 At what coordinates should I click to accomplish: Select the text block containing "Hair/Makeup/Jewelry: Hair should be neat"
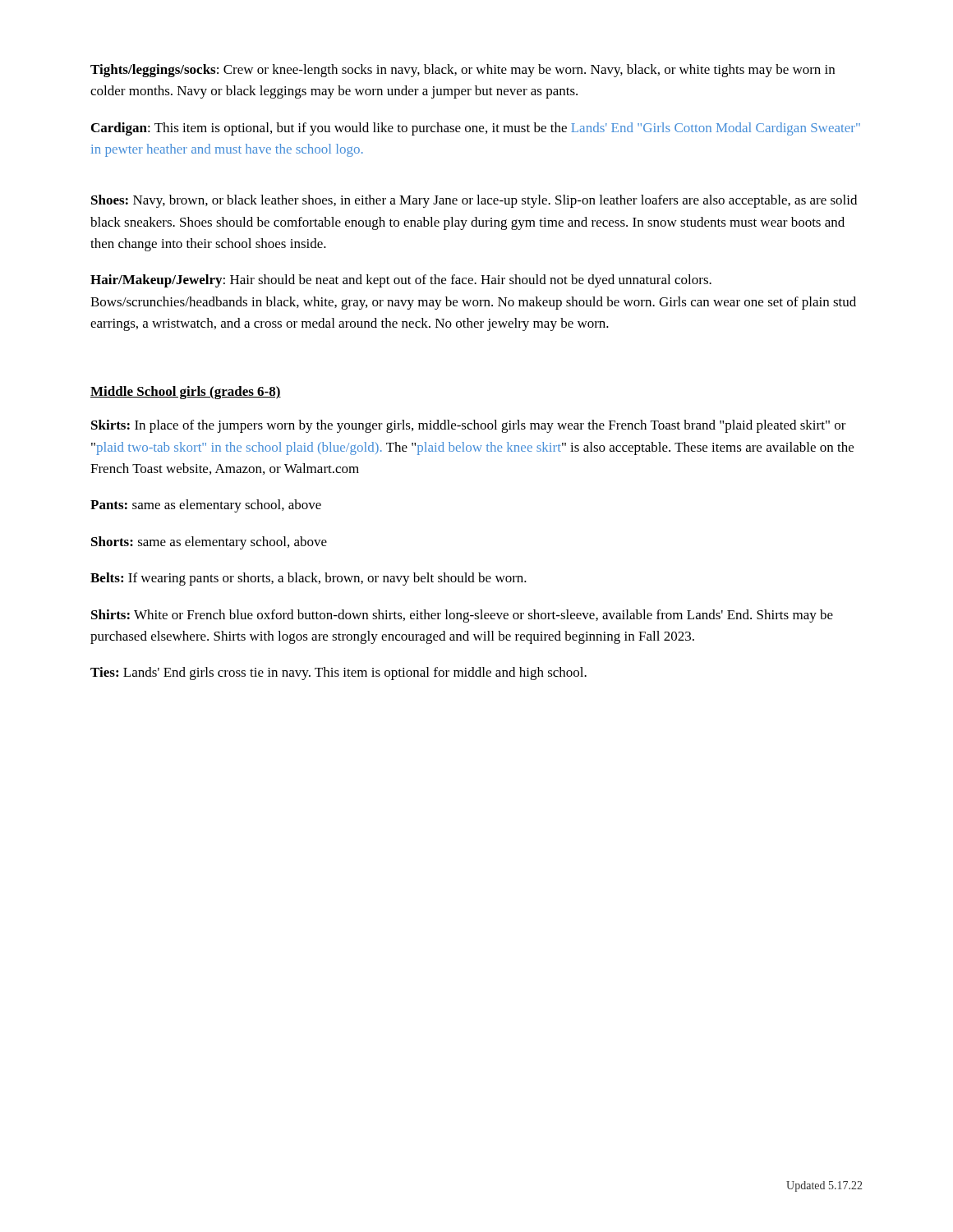[x=473, y=302]
